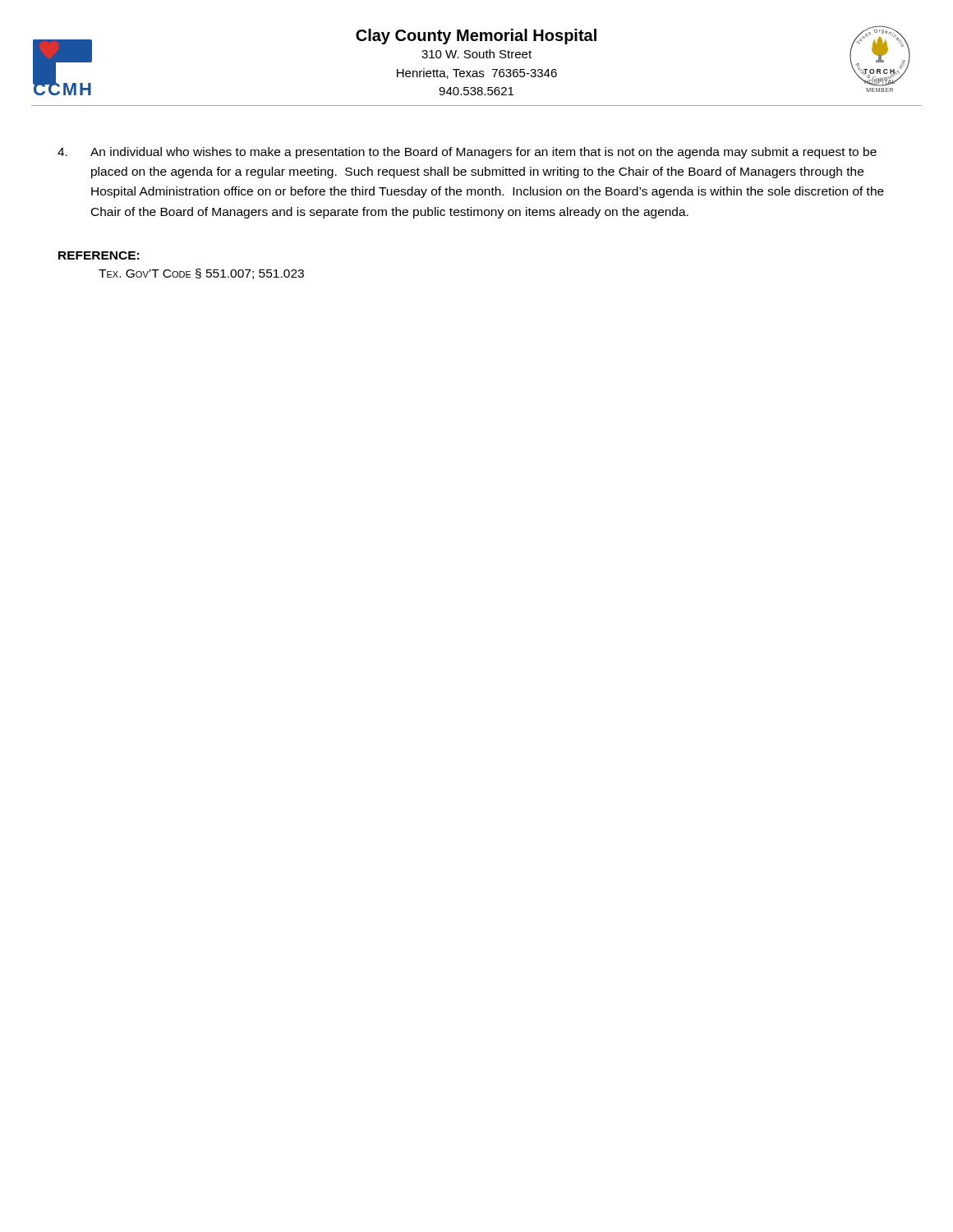Where is the passage that starts "4. An individual who wishes to make a"?
Image resolution: width=953 pixels, height=1232 pixels.
pos(476,182)
